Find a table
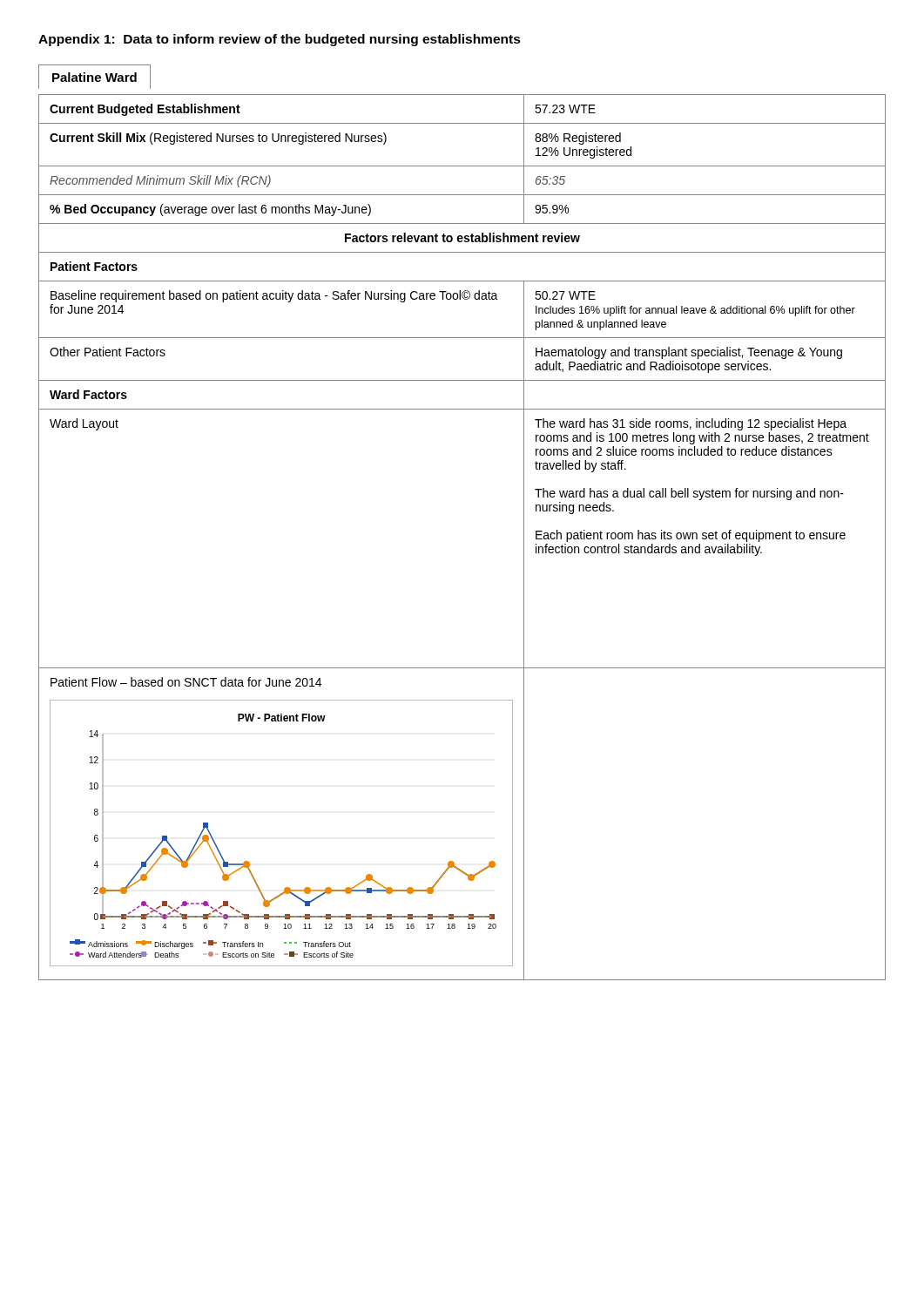This screenshot has height=1307, width=924. tap(462, 537)
